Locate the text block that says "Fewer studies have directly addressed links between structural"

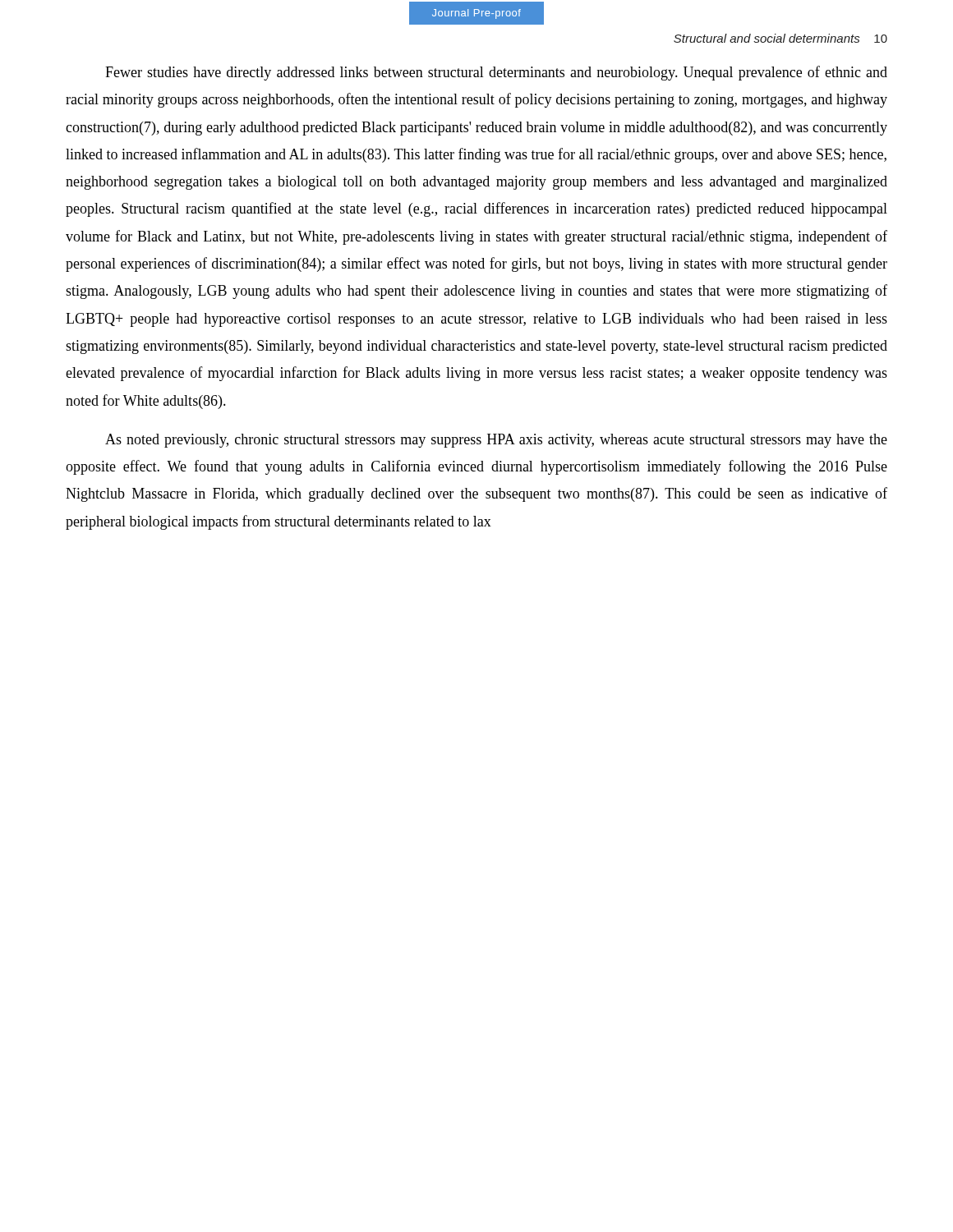[x=476, y=297]
